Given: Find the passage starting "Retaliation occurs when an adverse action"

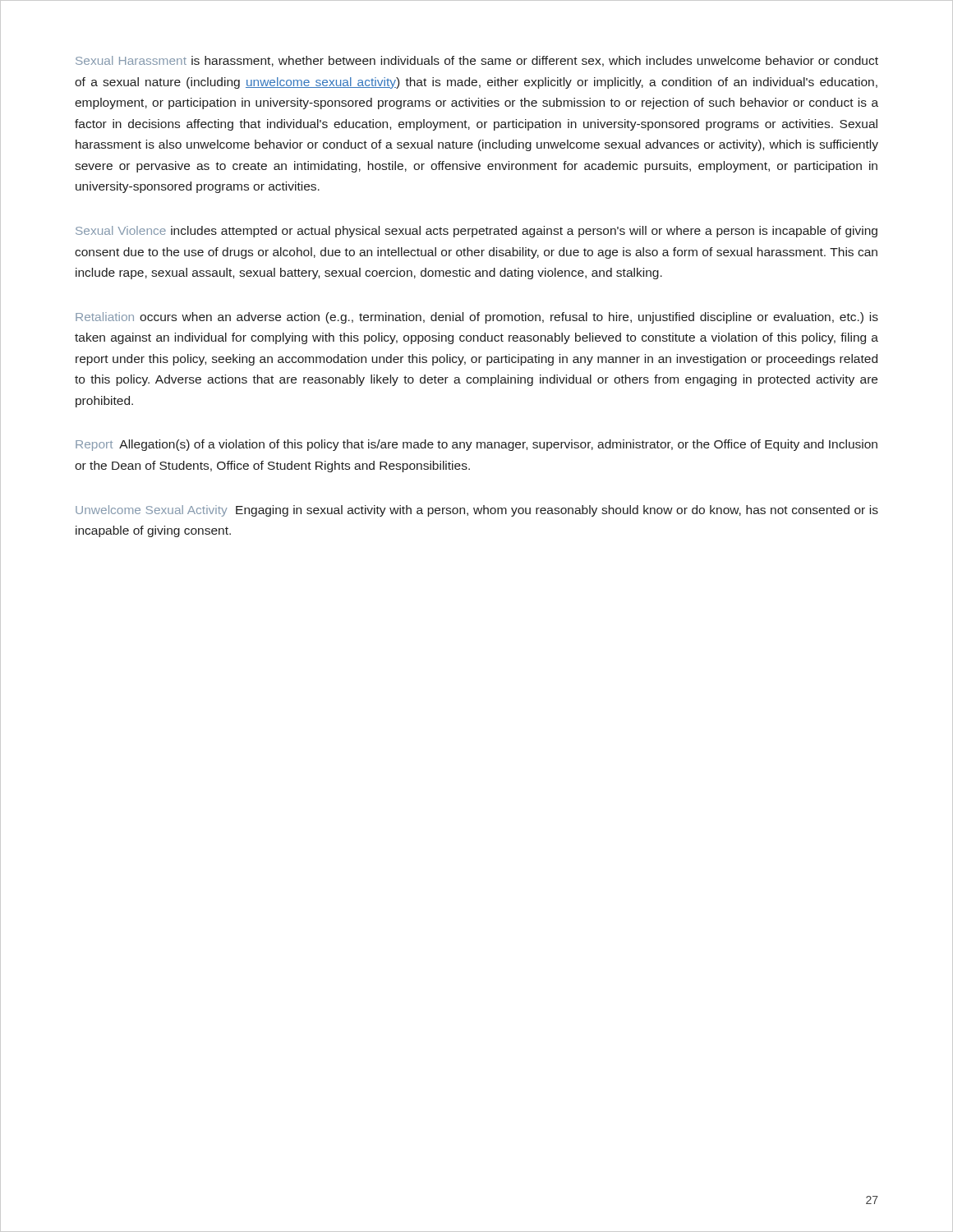Looking at the screenshot, I should click(476, 358).
